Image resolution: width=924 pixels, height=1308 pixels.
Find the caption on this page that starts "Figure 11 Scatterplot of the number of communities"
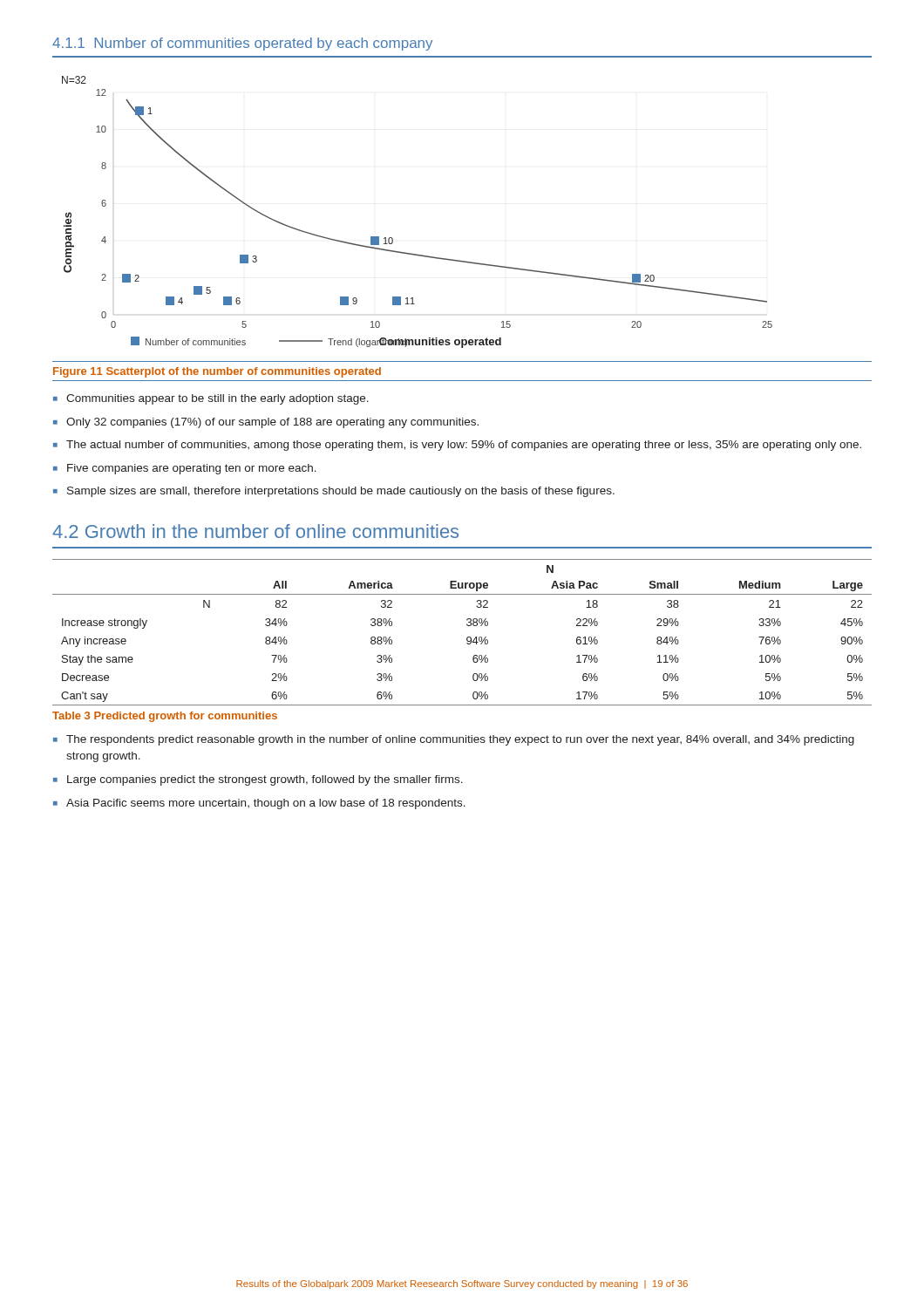pos(462,371)
